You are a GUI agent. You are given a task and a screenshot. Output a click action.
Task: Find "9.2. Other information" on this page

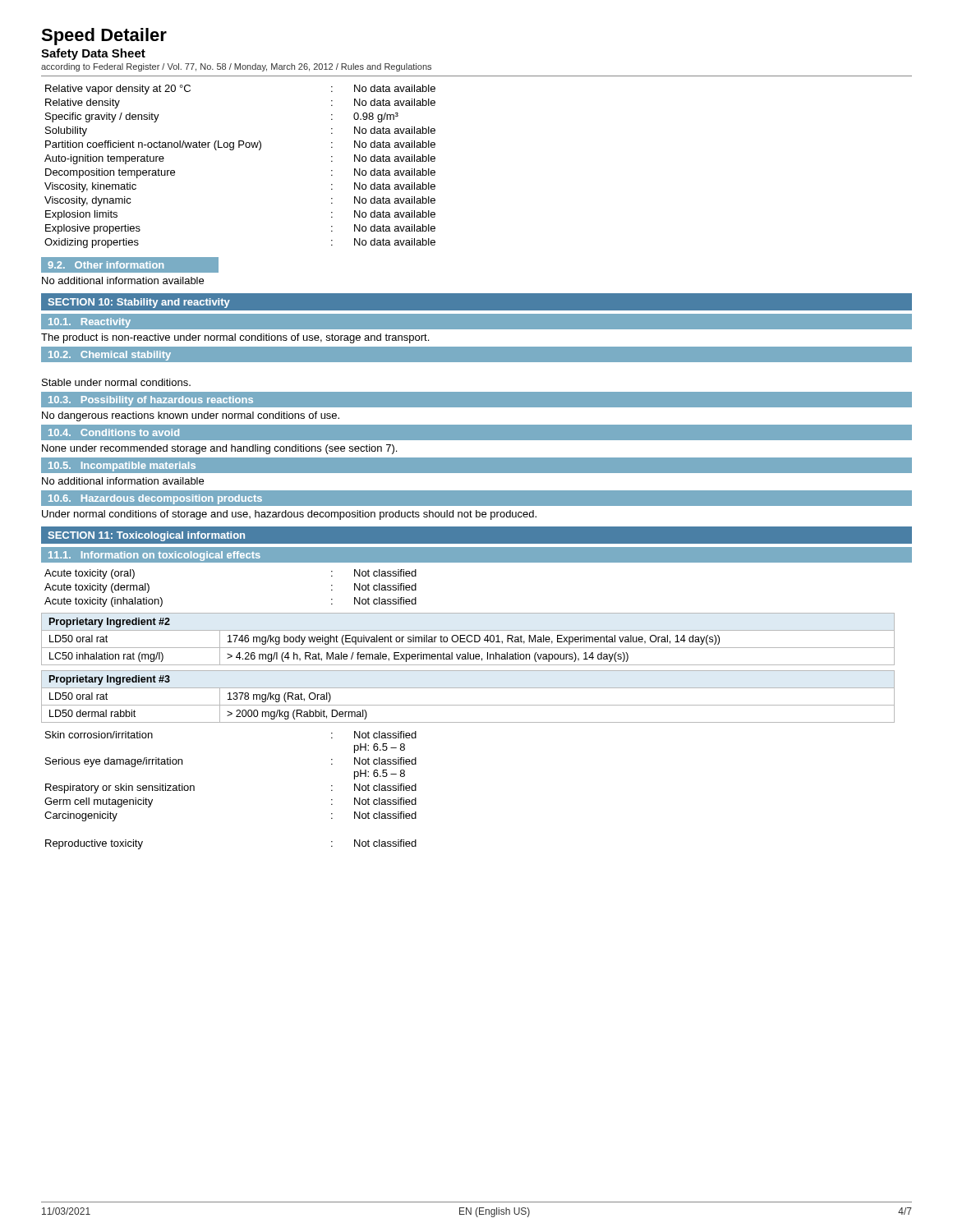130,265
